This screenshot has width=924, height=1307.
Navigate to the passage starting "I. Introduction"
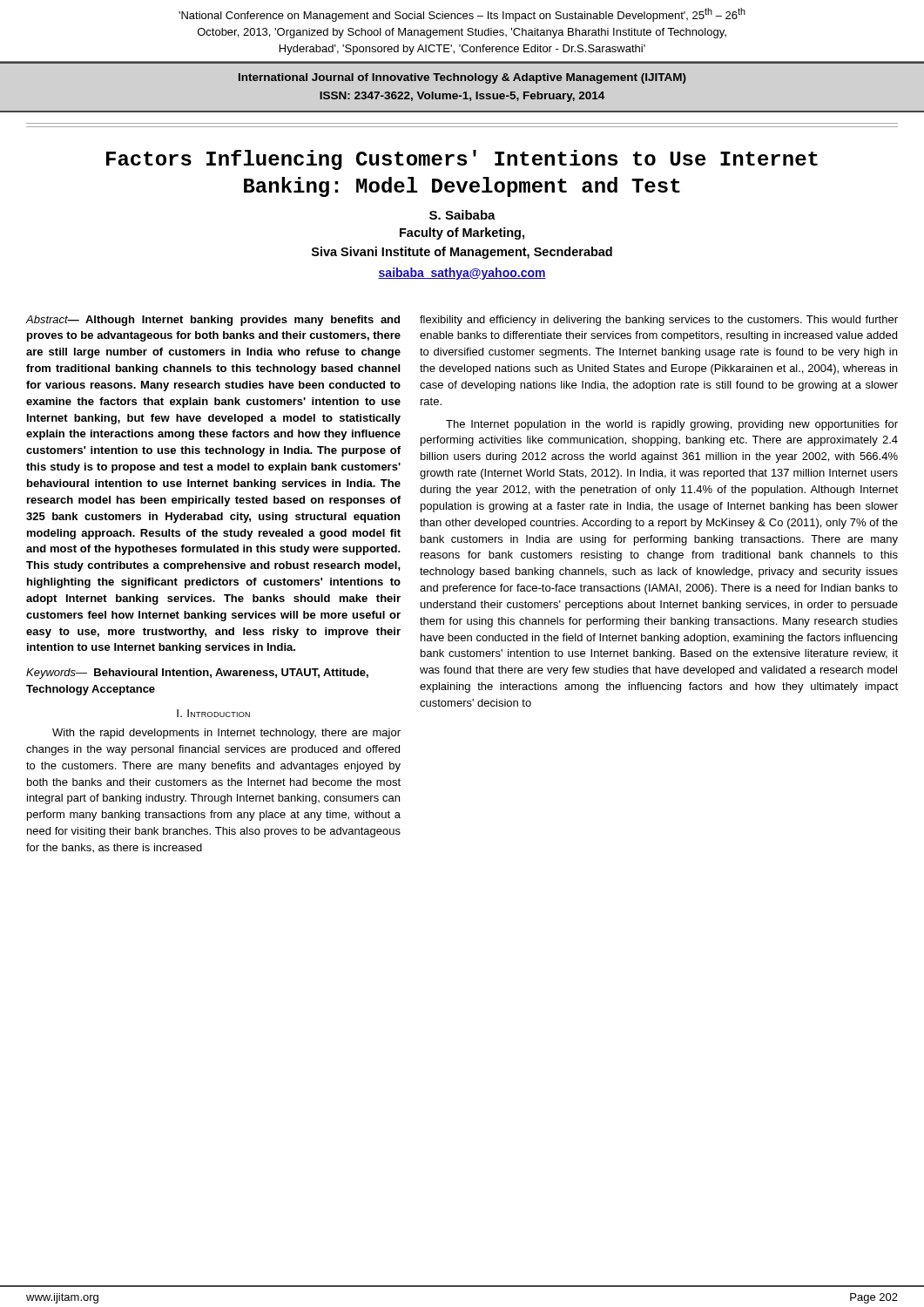click(x=213, y=713)
